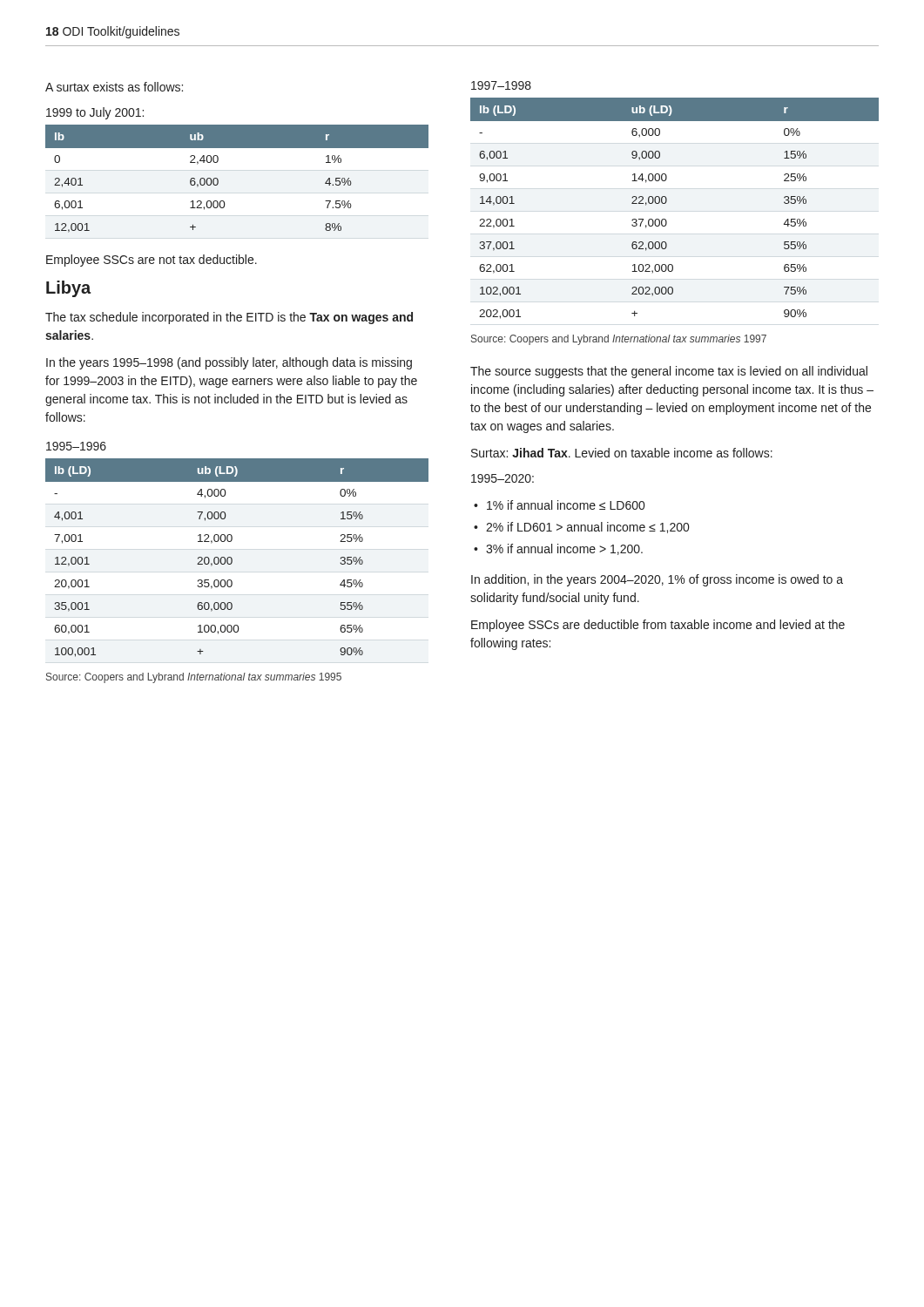Viewport: 924px width, 1307px height.
Task: Click on the passage starting "In the years 1995–1998"
Action: (x=231, y=390)
